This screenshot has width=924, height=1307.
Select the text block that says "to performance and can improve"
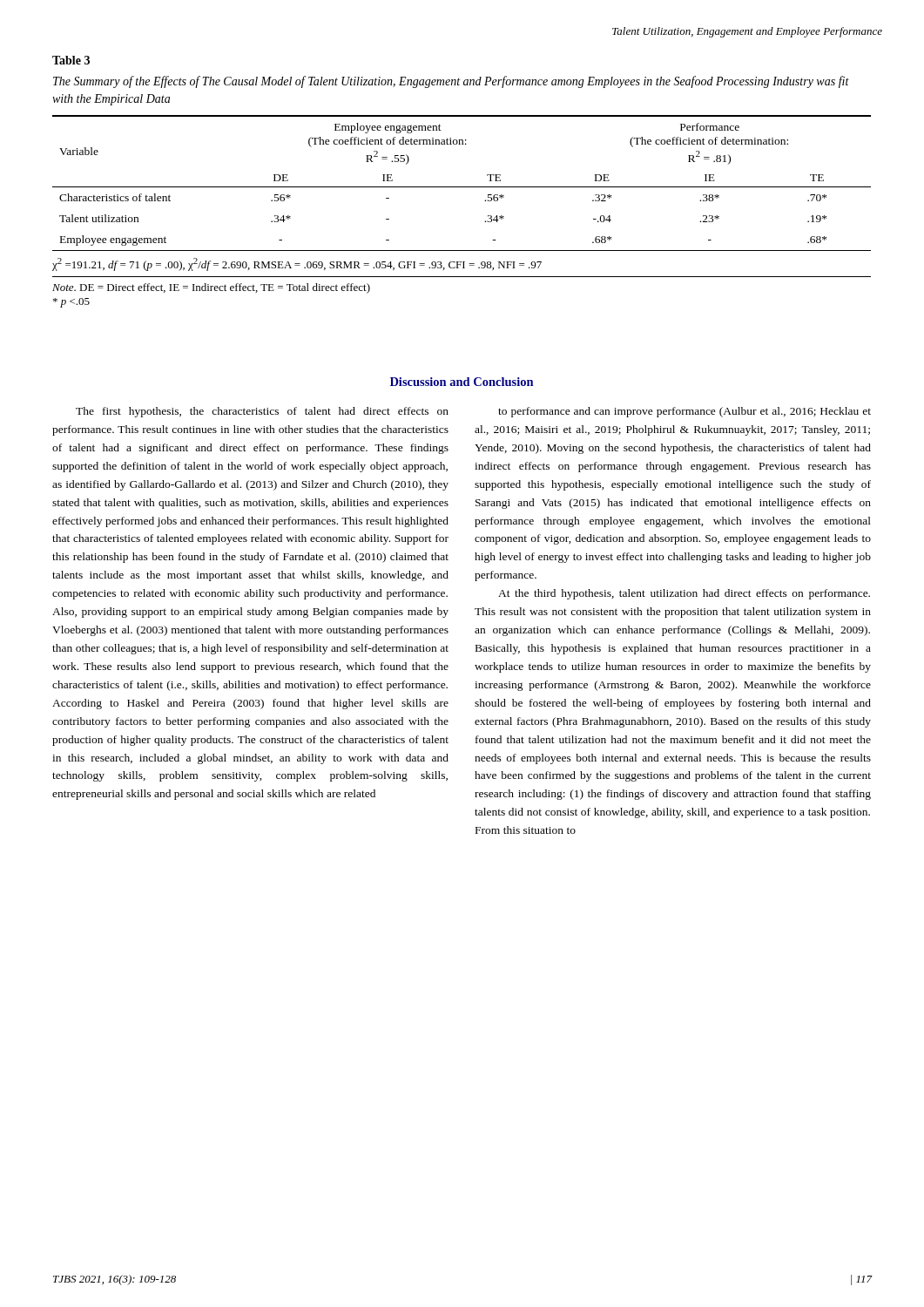click(673, 621)
